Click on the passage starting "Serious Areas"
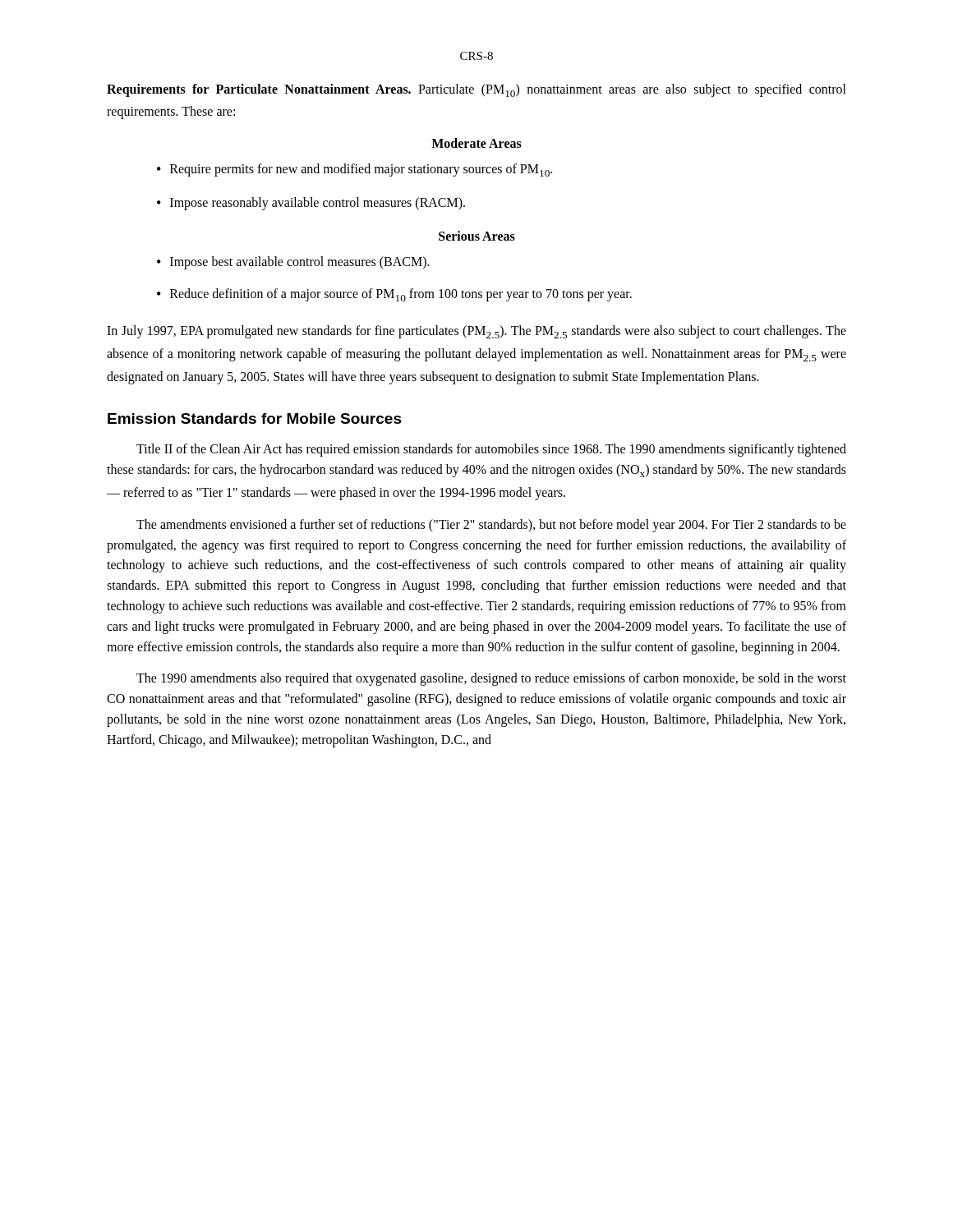This screenshot has height=1232, width=953. click(x=476, y=236)
